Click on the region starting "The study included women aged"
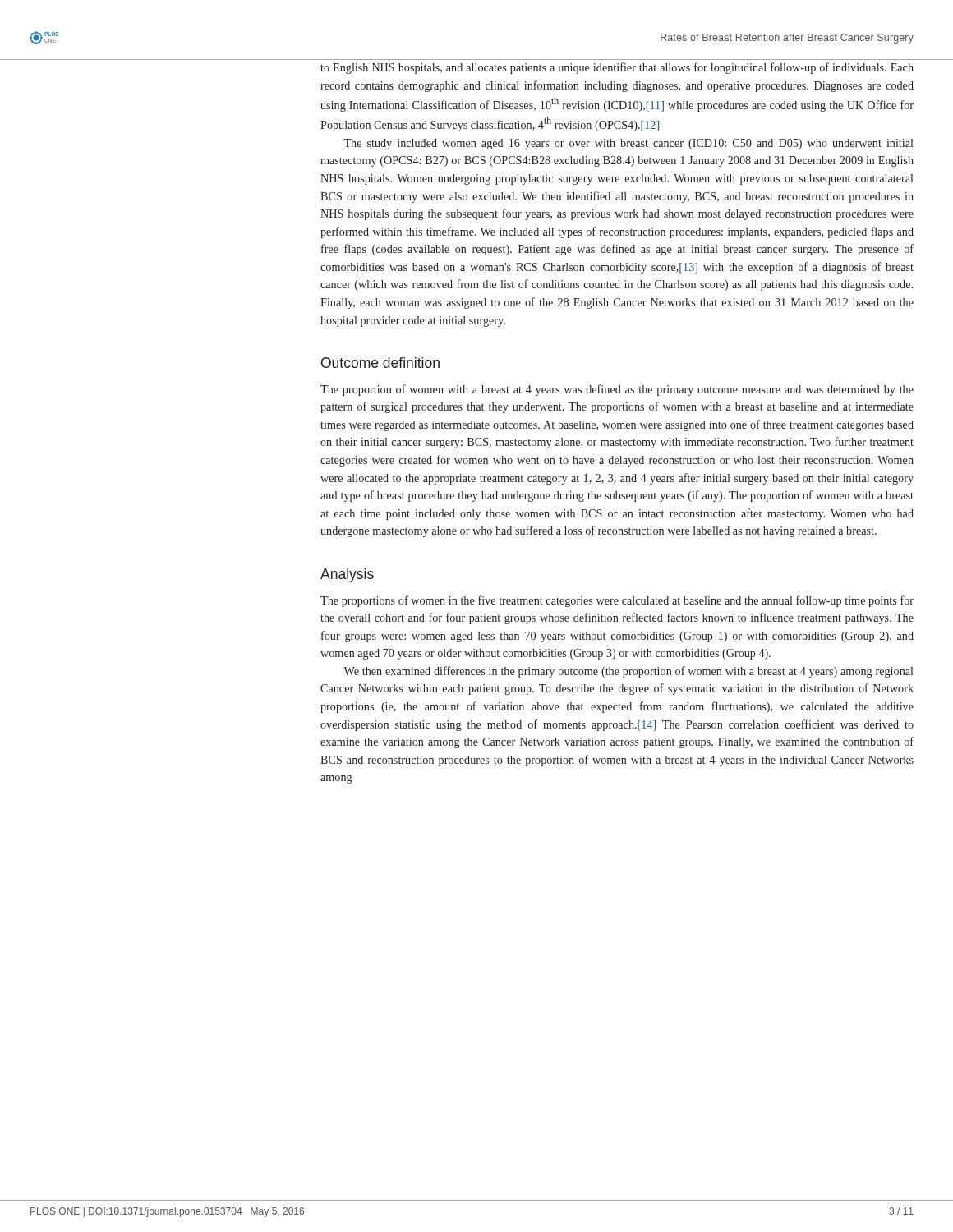Screen dimensions: 1232x953 tap(617, 232)
